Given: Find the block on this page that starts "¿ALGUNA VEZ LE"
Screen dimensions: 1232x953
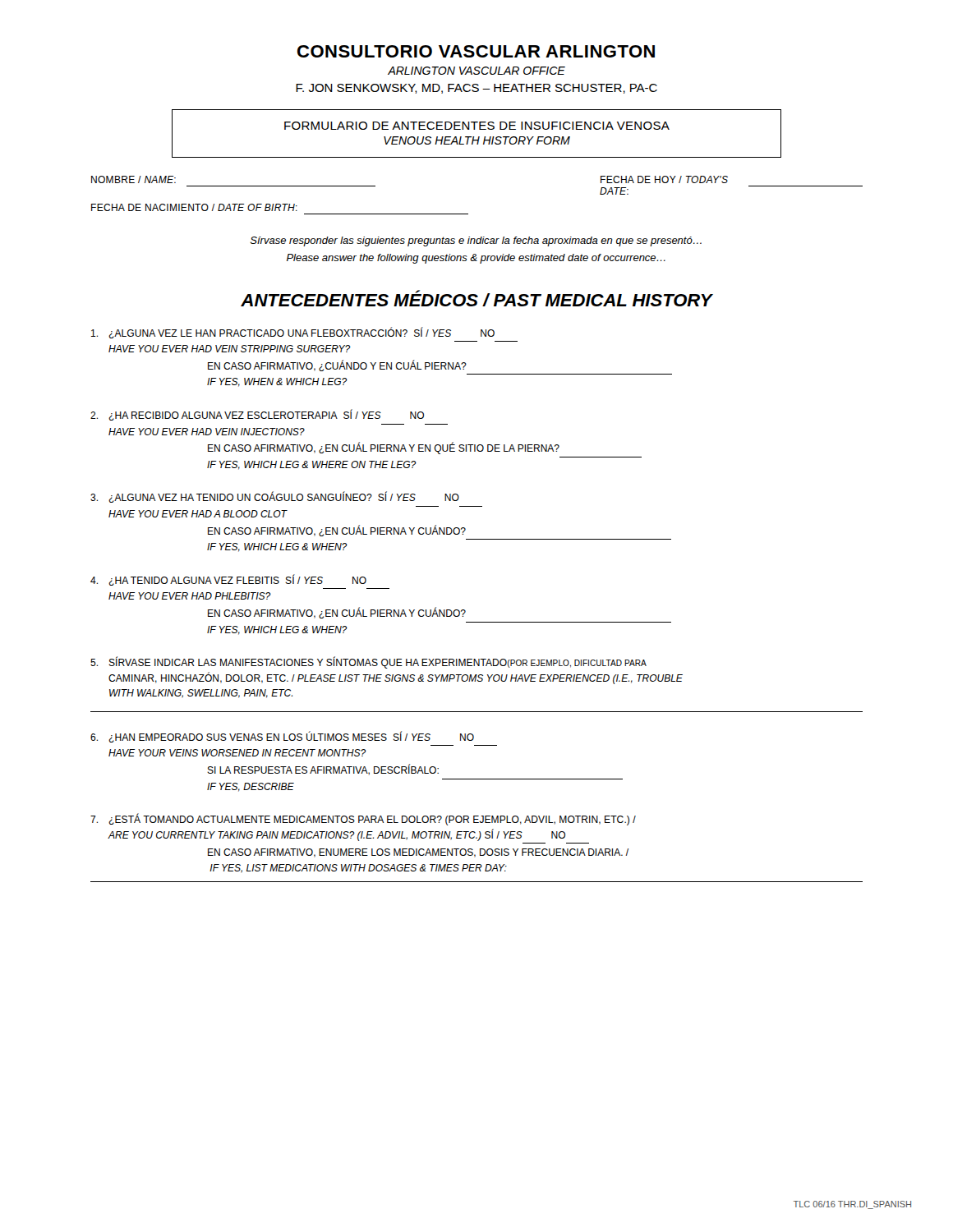Looking at the screenshot, I should point(476,358).
